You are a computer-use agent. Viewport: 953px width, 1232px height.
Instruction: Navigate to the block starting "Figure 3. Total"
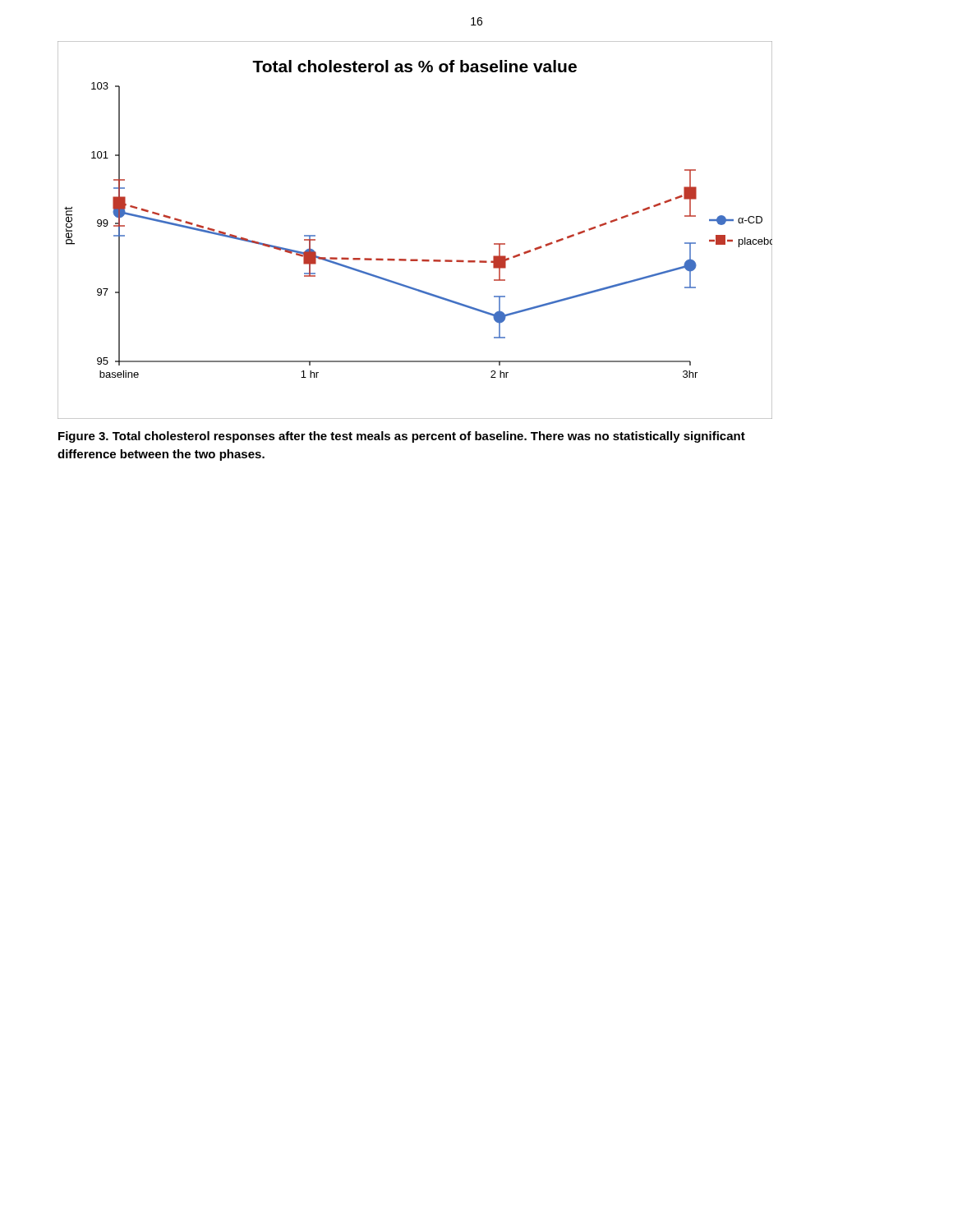pos(401,445)
